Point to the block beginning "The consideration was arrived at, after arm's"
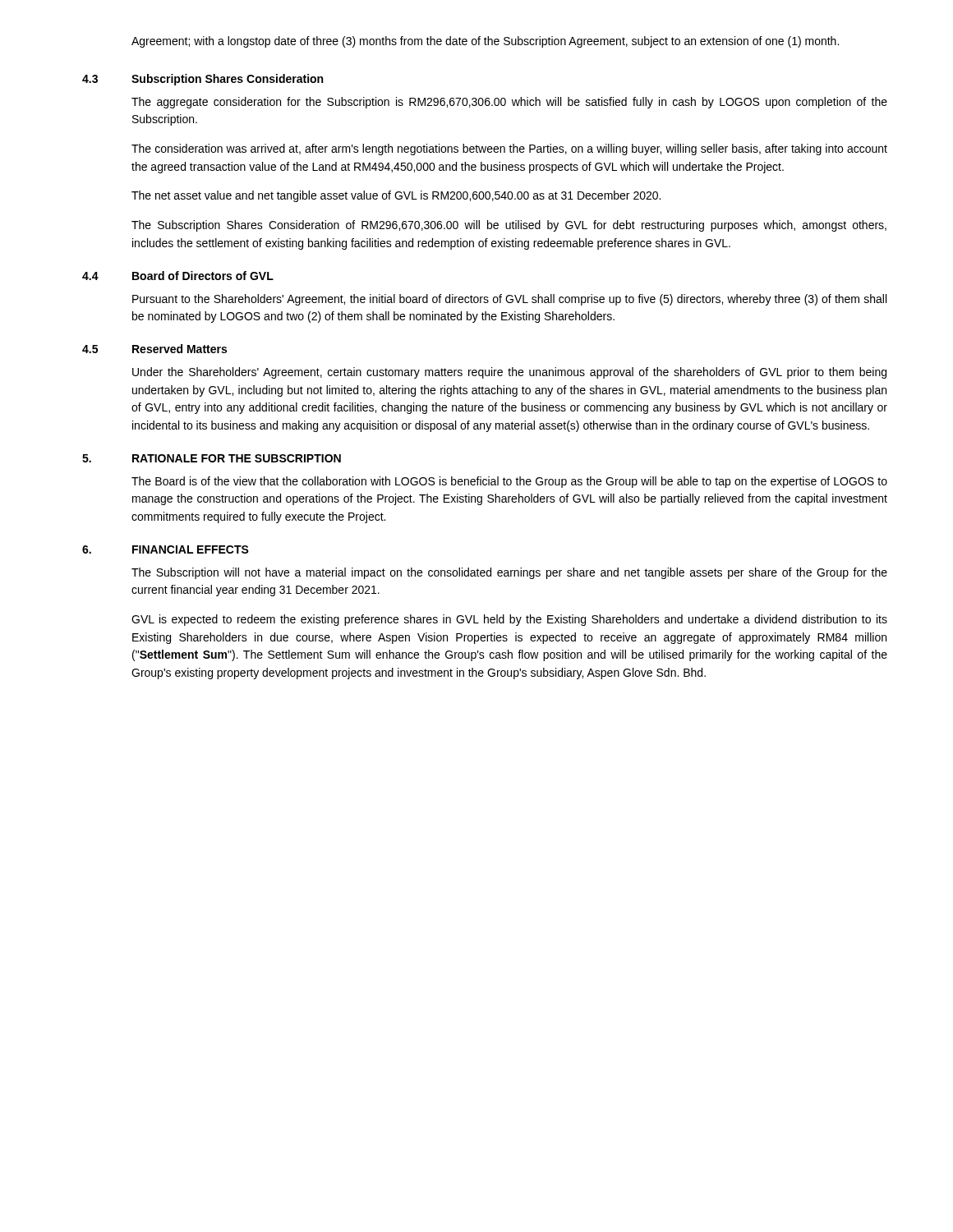This screenshot has height=1232, width=953. (x=509, y=158)
